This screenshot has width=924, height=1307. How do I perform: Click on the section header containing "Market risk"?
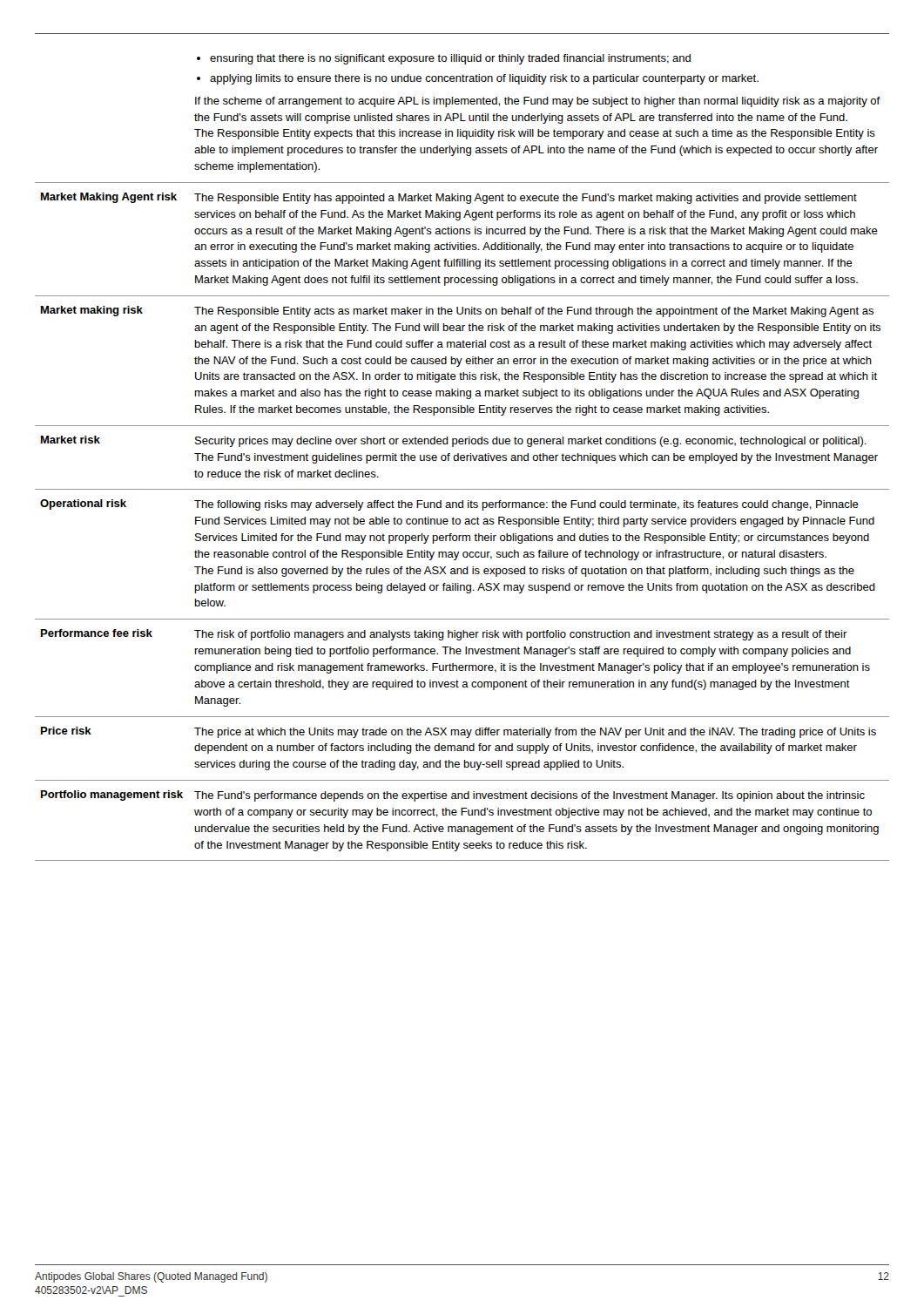click(x=70, y=439)
